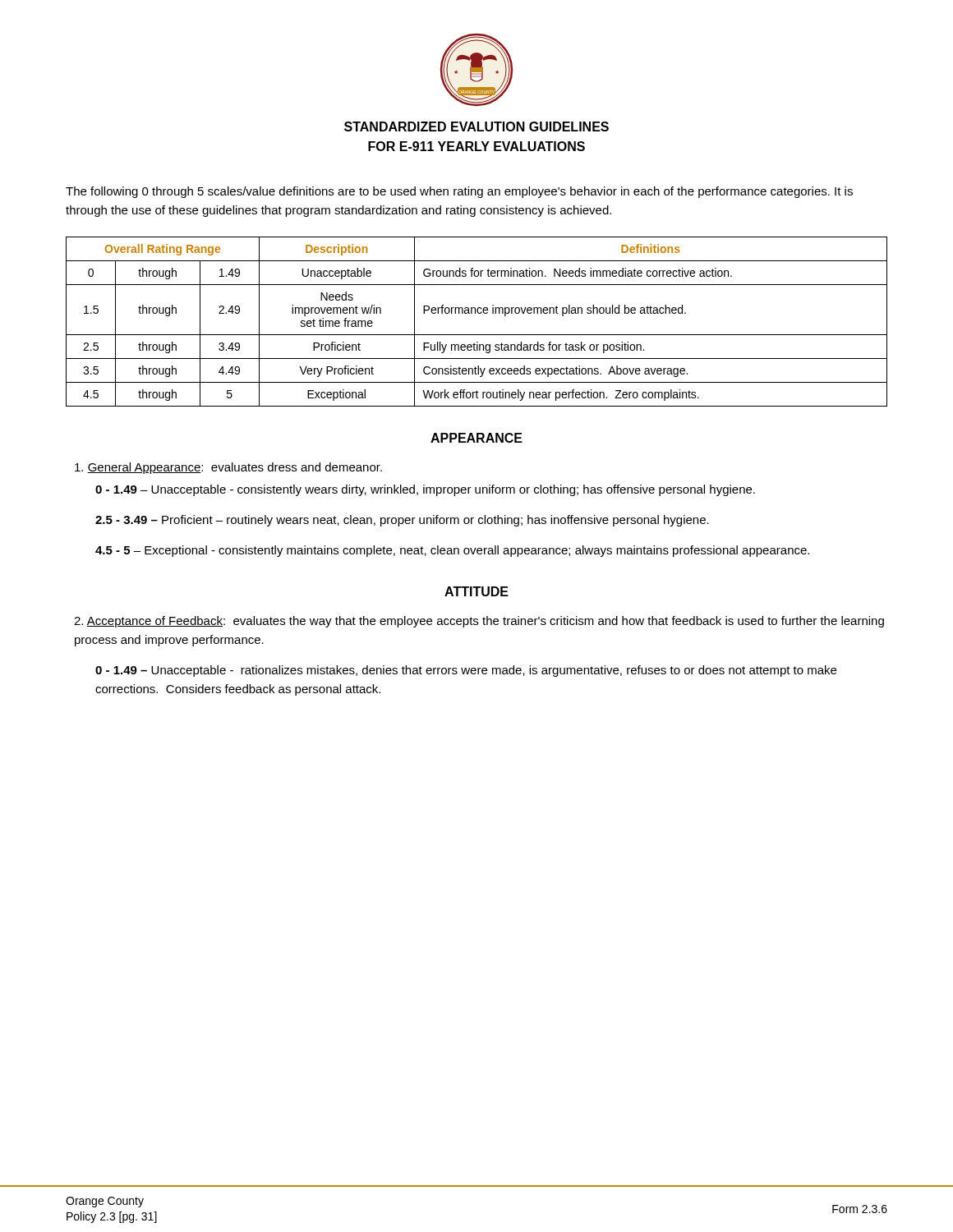Select the table that reads "Work effort routinely"

(476, 321)
